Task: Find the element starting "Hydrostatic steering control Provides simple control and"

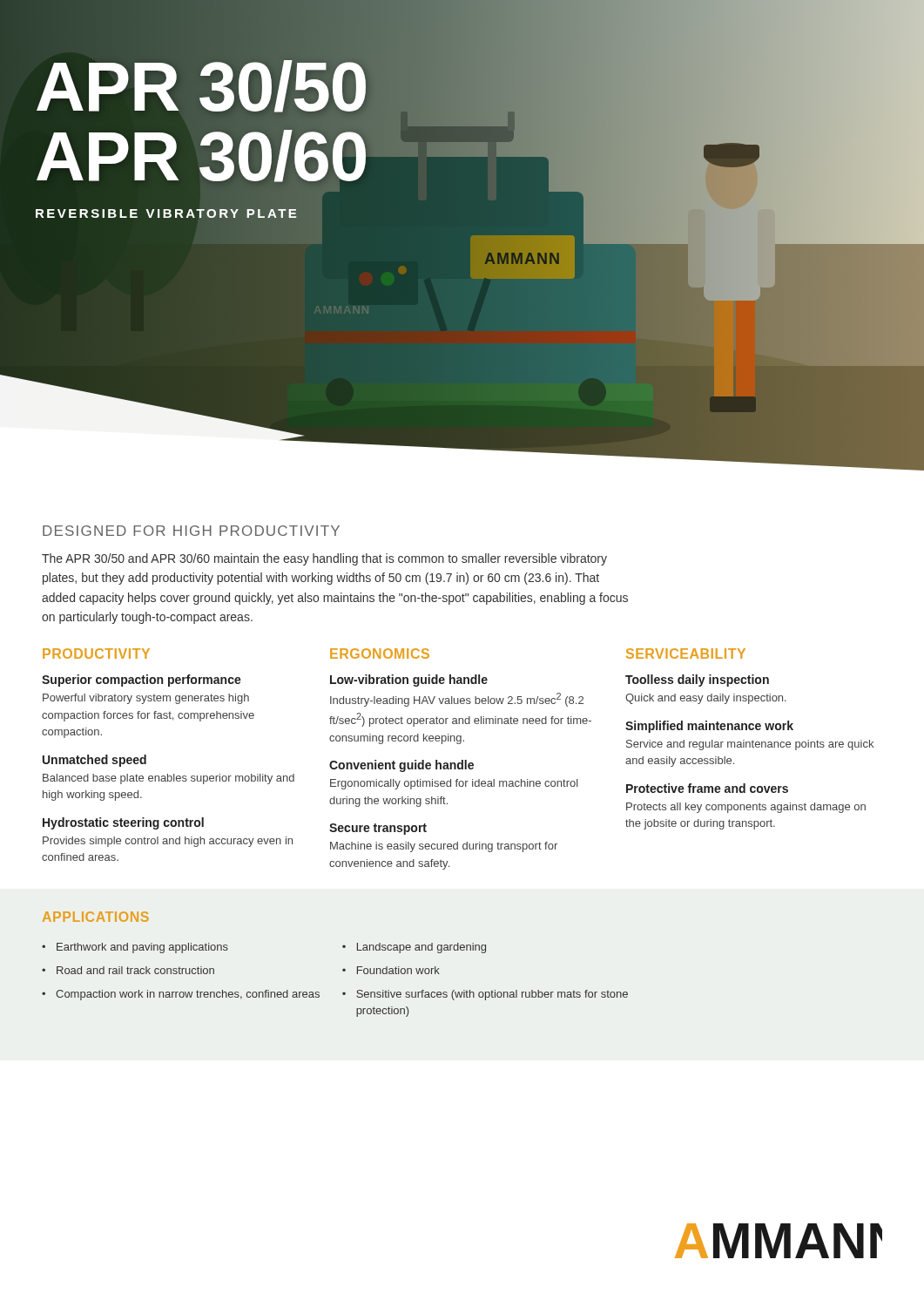Action: click(x=172, y=840)
